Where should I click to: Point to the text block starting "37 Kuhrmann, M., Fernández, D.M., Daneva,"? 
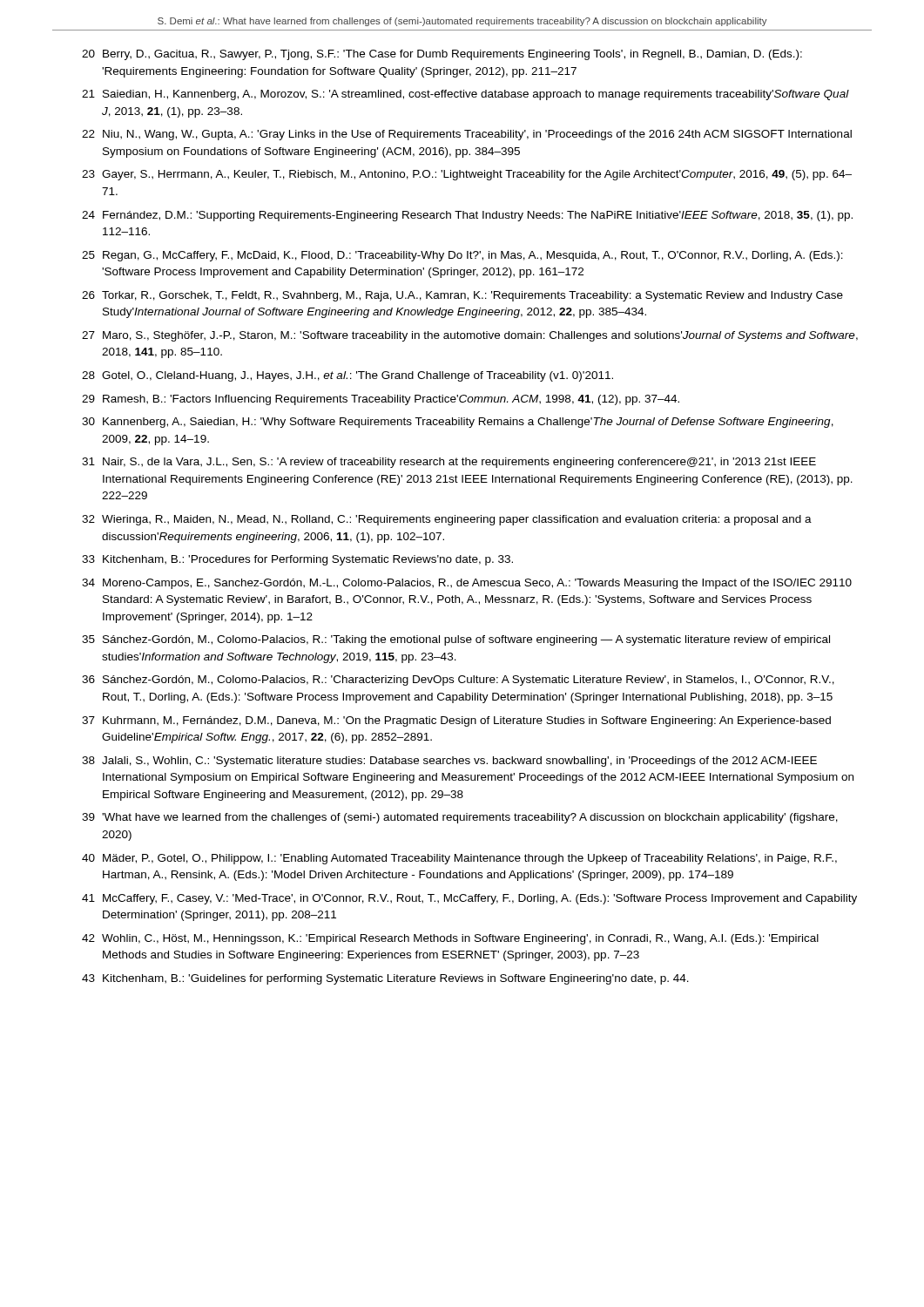coord(462,729)
